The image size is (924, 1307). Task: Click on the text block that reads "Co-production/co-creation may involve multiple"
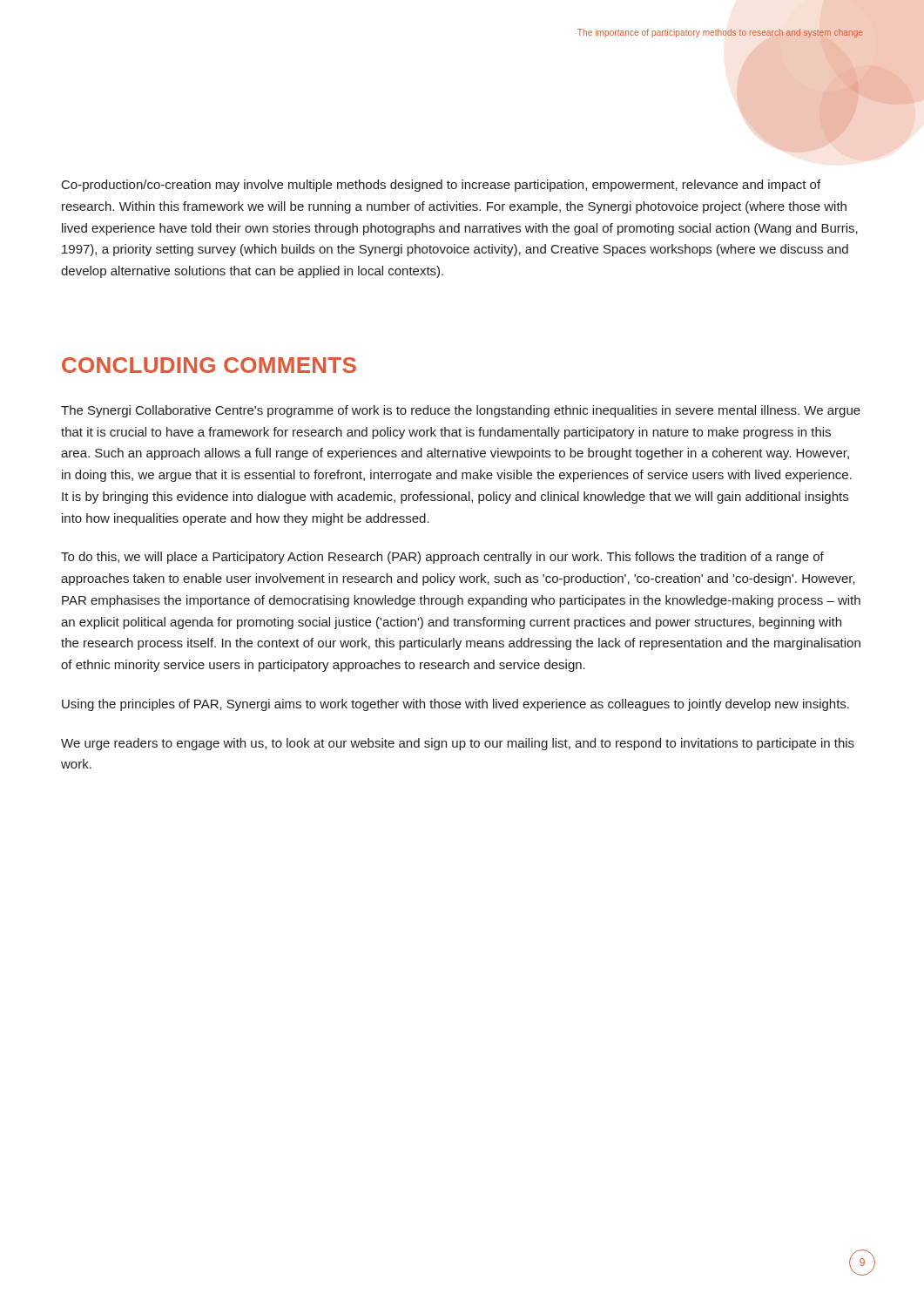(x=460, y=227)
